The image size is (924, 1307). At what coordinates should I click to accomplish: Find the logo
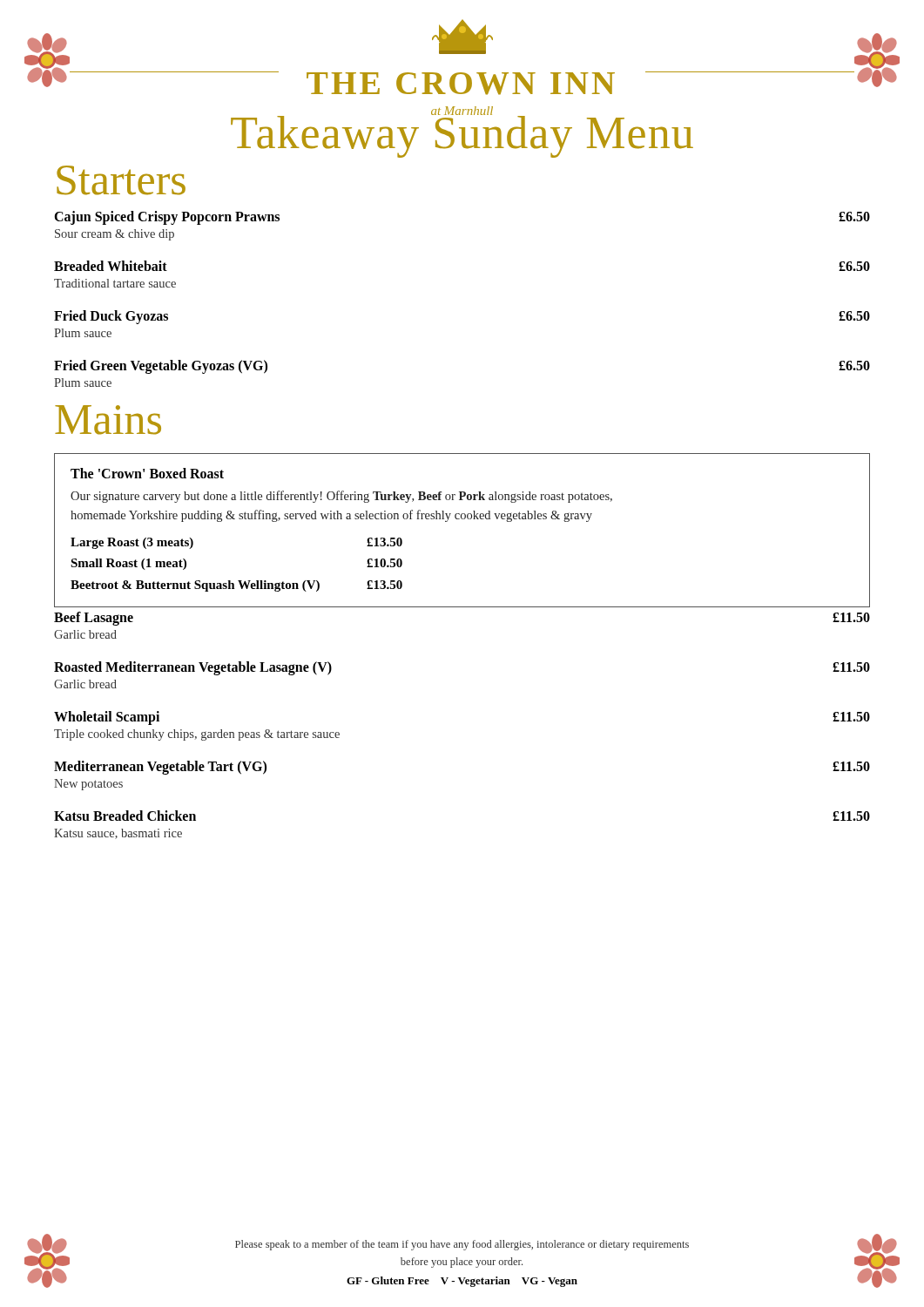coord(462,67)
